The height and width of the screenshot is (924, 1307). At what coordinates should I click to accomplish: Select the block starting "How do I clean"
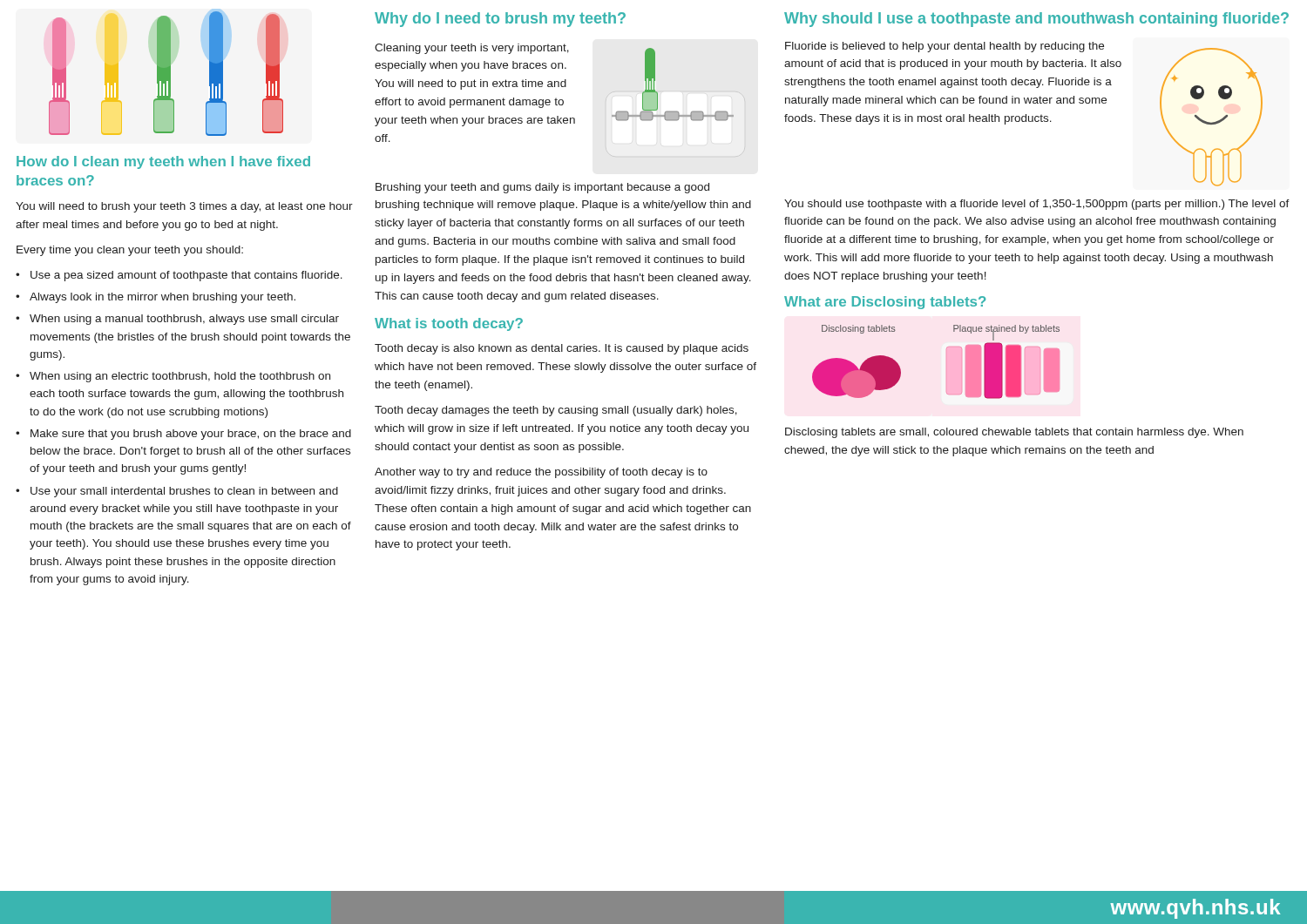point(163,171)
